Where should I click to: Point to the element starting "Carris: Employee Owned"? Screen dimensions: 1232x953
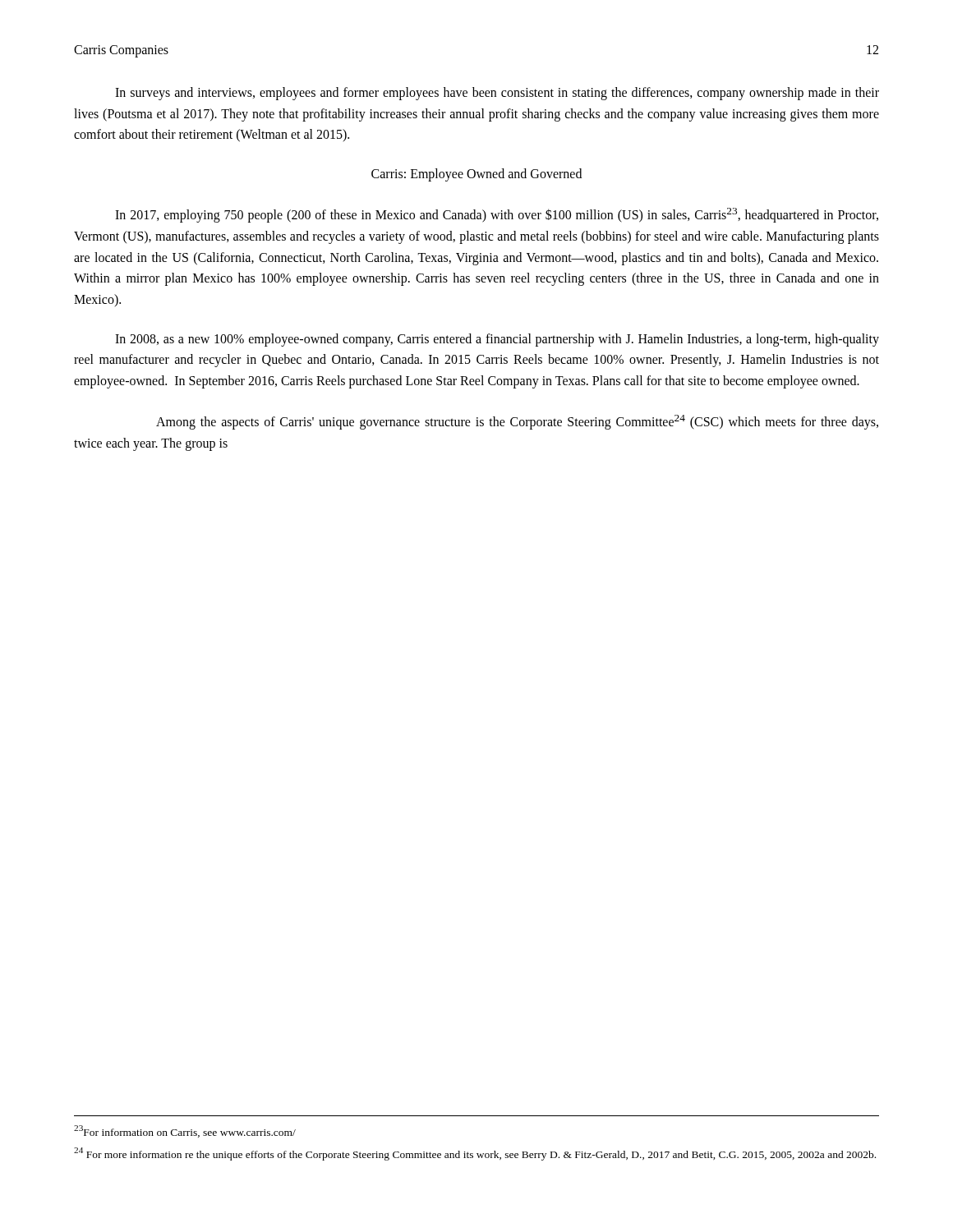coord(476,174)
